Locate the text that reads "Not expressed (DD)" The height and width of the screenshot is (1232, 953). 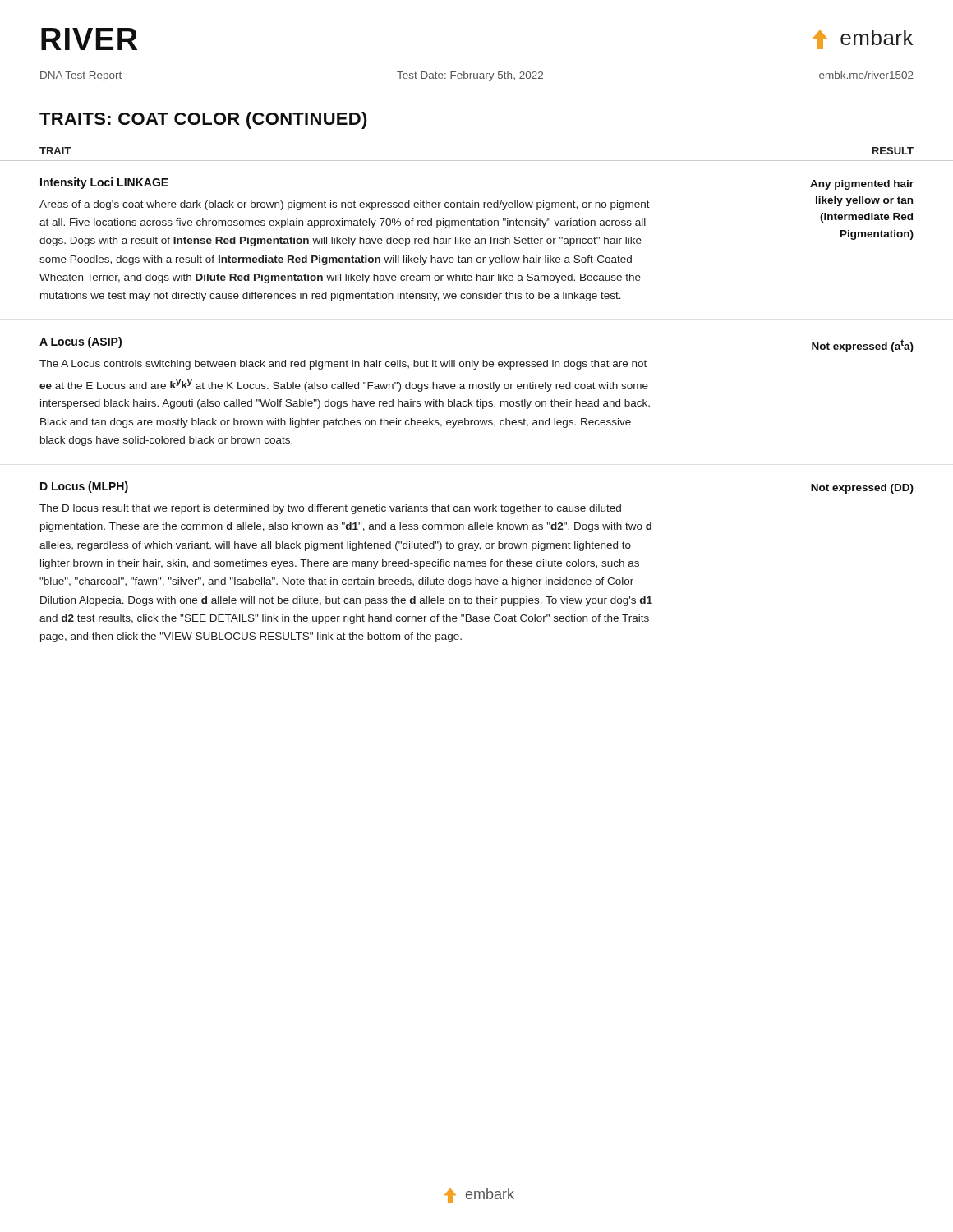862,488
